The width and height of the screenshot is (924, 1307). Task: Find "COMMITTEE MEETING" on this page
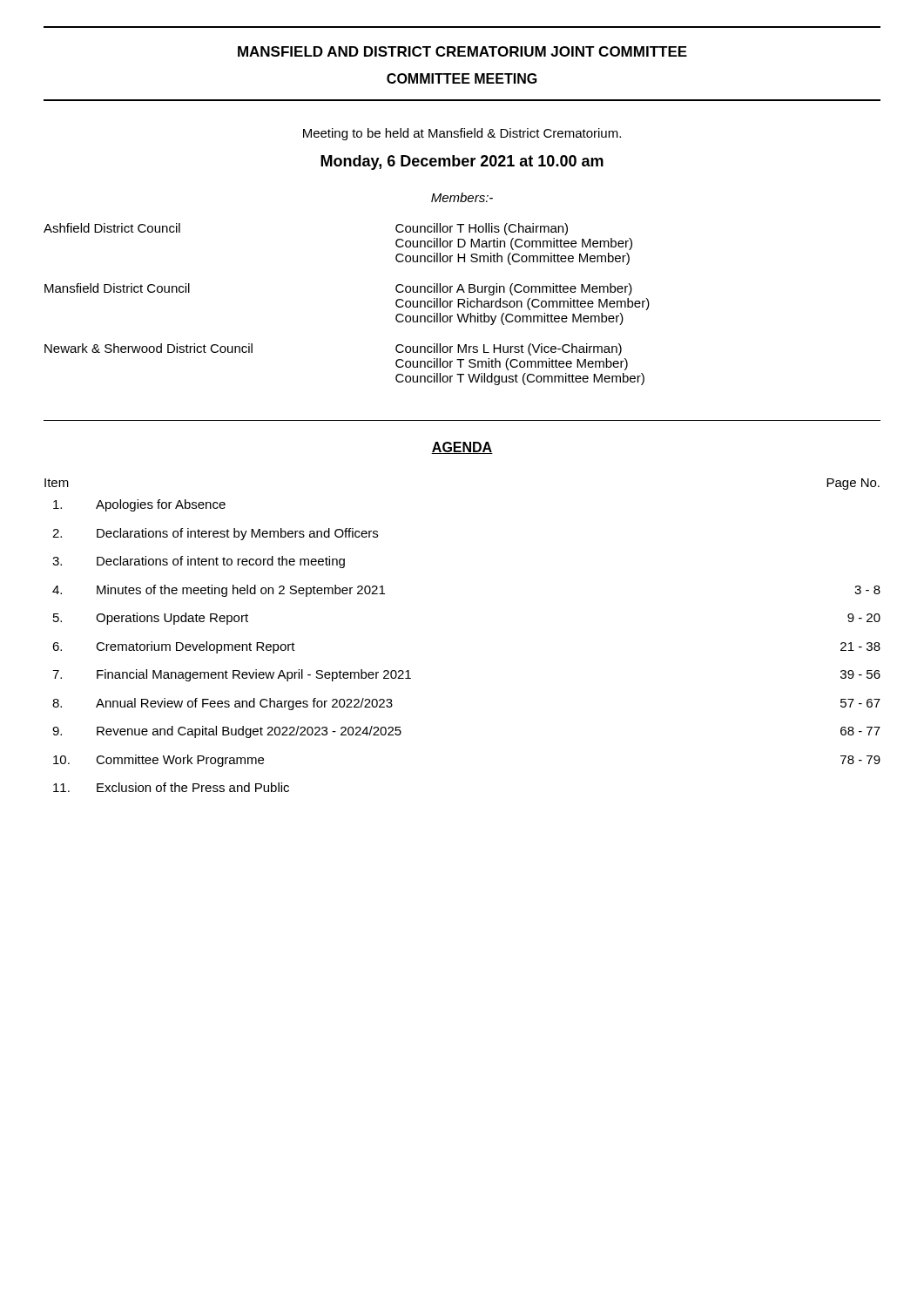click(462, 79)
